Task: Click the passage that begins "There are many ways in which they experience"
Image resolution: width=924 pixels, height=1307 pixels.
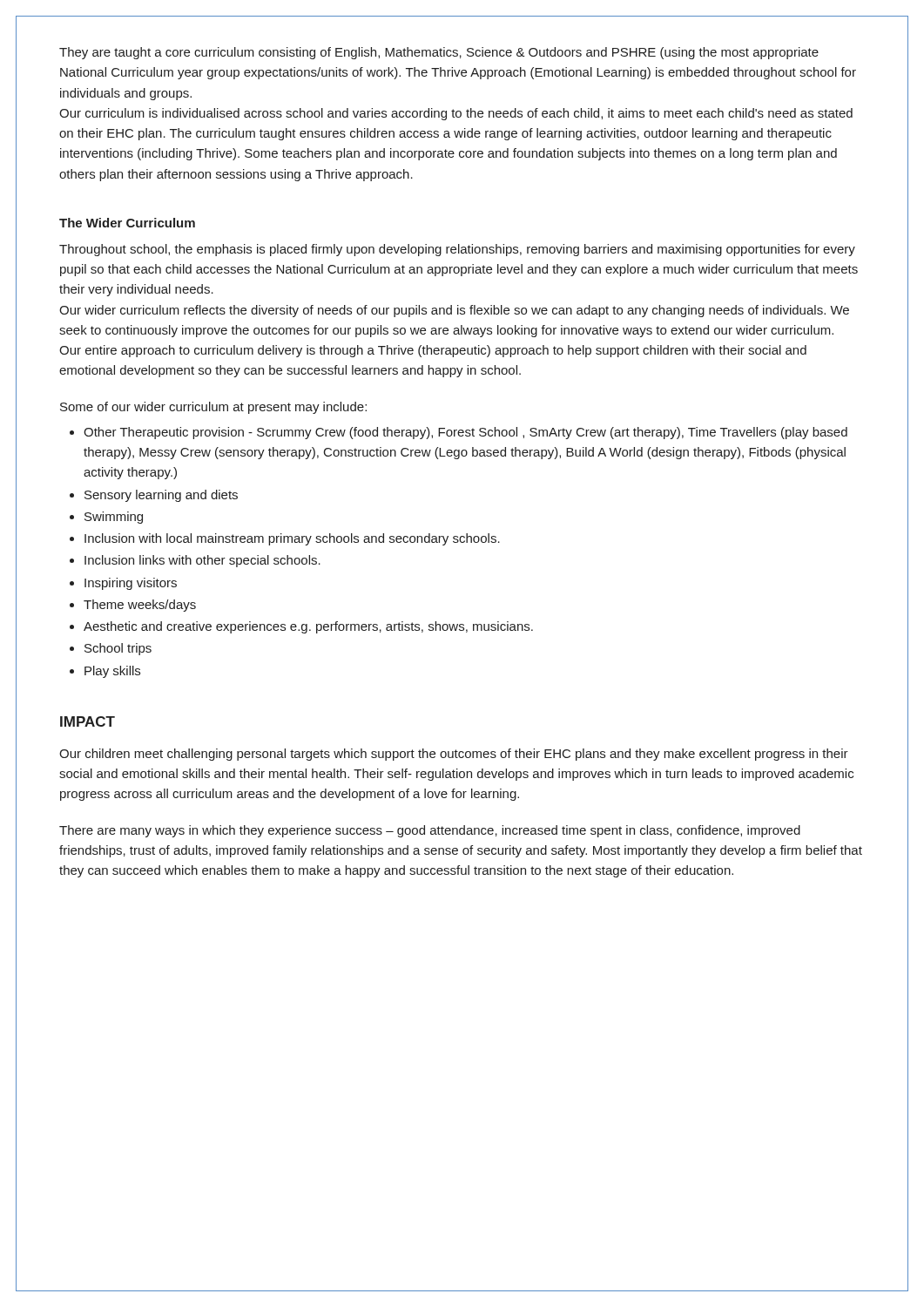Action: [461, 850]
